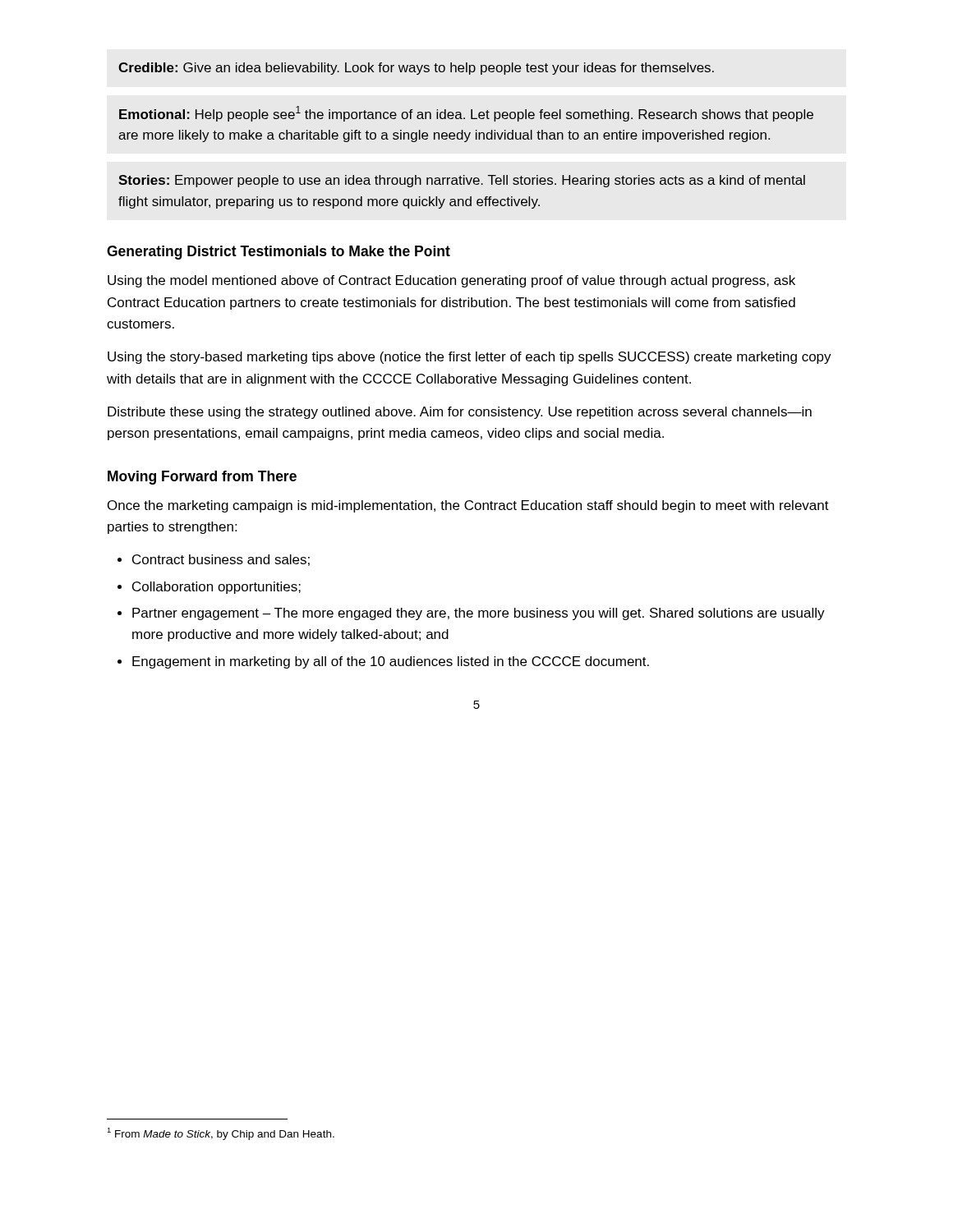Find the element starting "Using the story-based marketing tips above (notice"
The width and height of the screenshot is (953, 1232).
(469, 368)
